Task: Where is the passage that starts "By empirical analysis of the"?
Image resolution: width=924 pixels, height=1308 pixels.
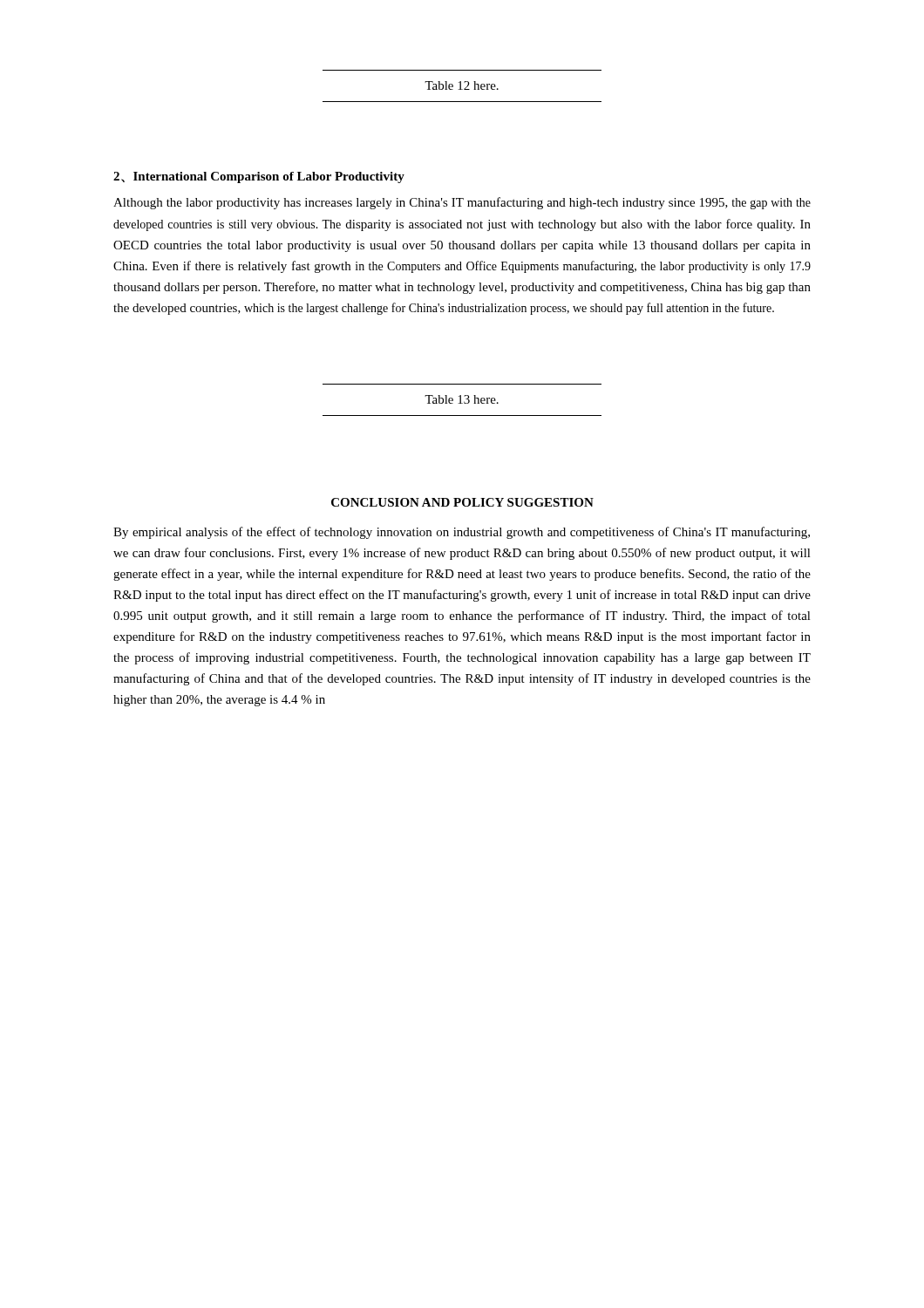Action: tap(462, 616)
